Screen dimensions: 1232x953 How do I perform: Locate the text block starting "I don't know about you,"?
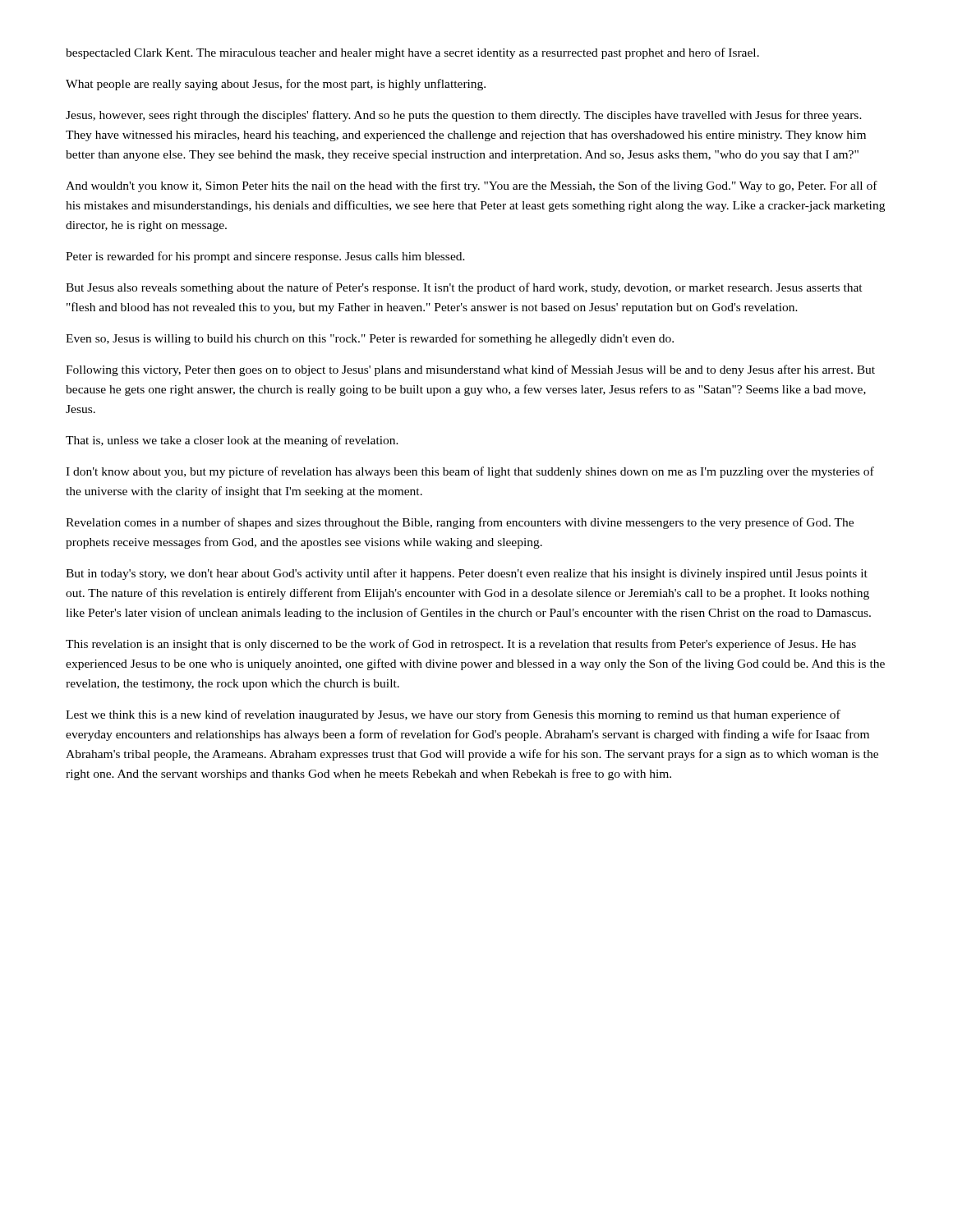[470, 481]
